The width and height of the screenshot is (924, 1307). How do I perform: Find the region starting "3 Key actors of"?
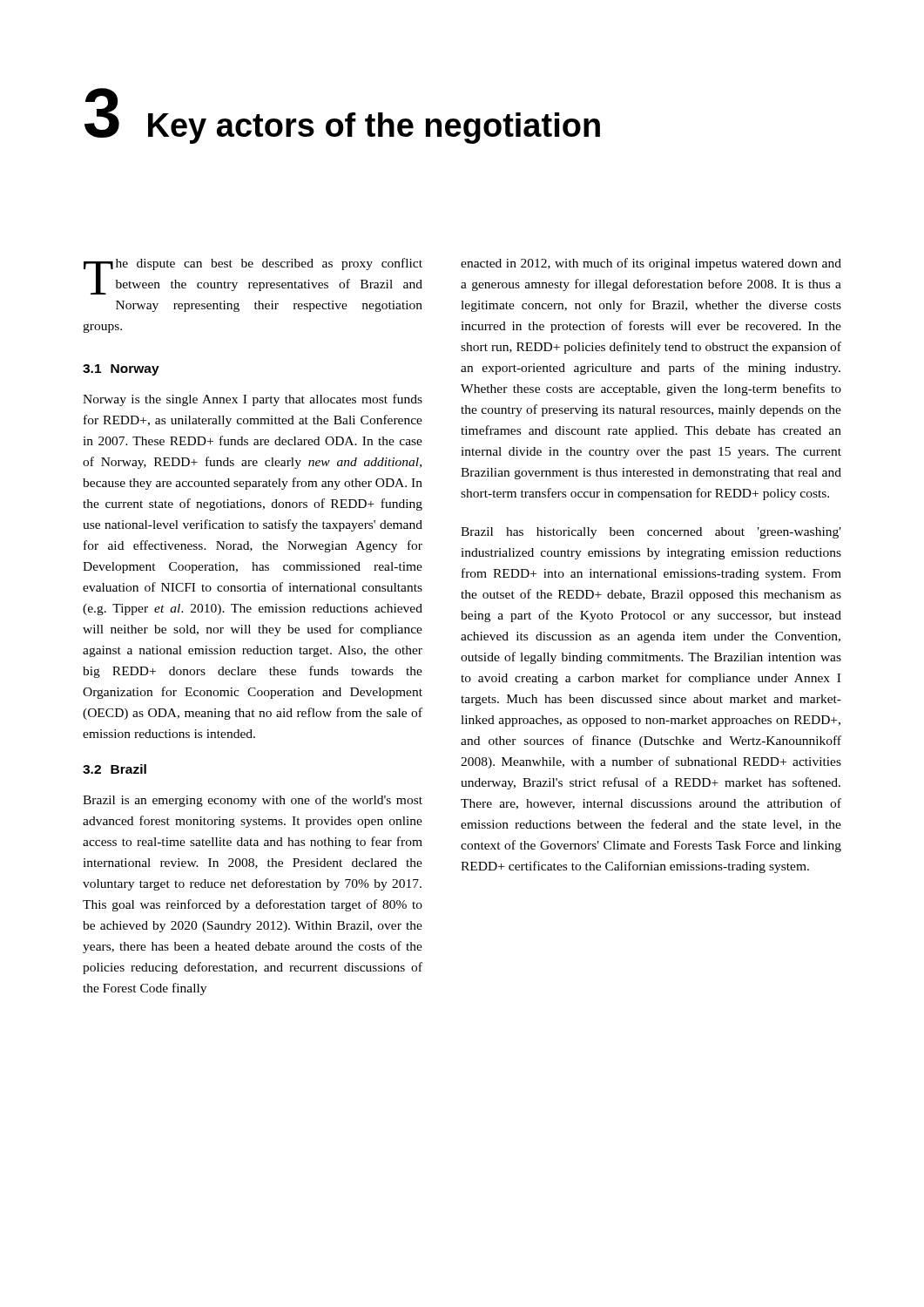click(342, 113)
